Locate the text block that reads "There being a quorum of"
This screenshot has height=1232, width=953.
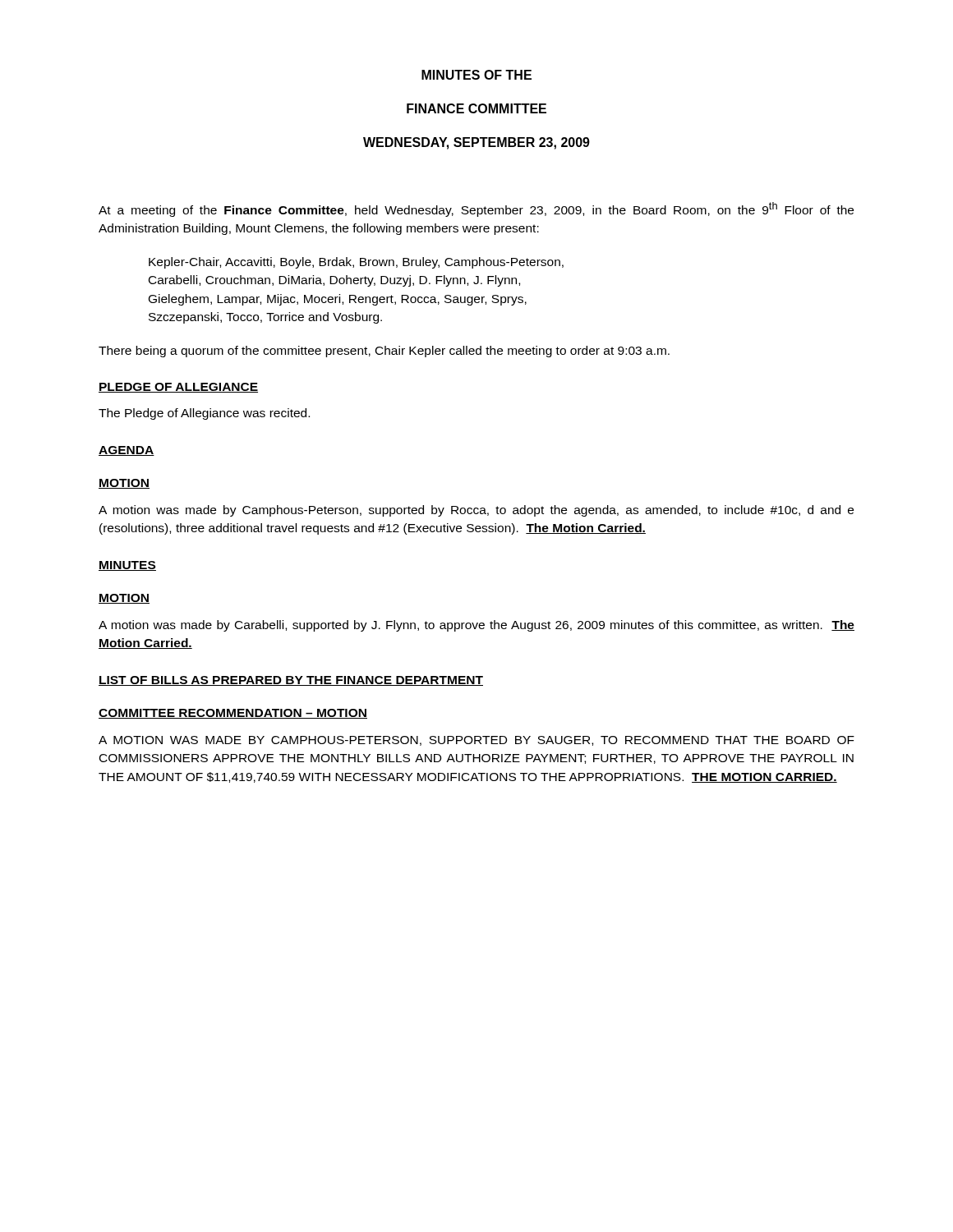[x=385, y=350]
